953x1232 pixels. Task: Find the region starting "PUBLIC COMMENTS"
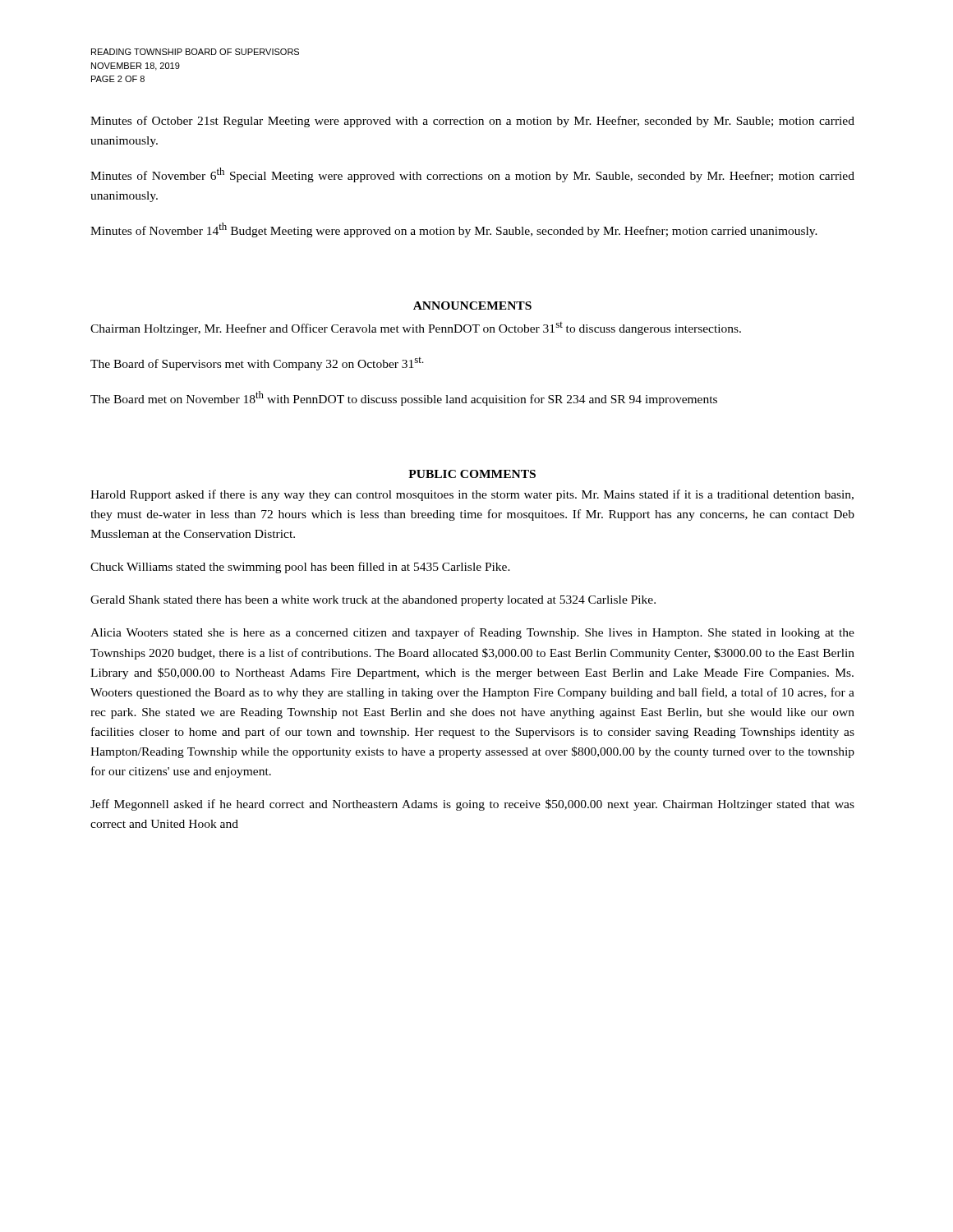tap(472, 474)
